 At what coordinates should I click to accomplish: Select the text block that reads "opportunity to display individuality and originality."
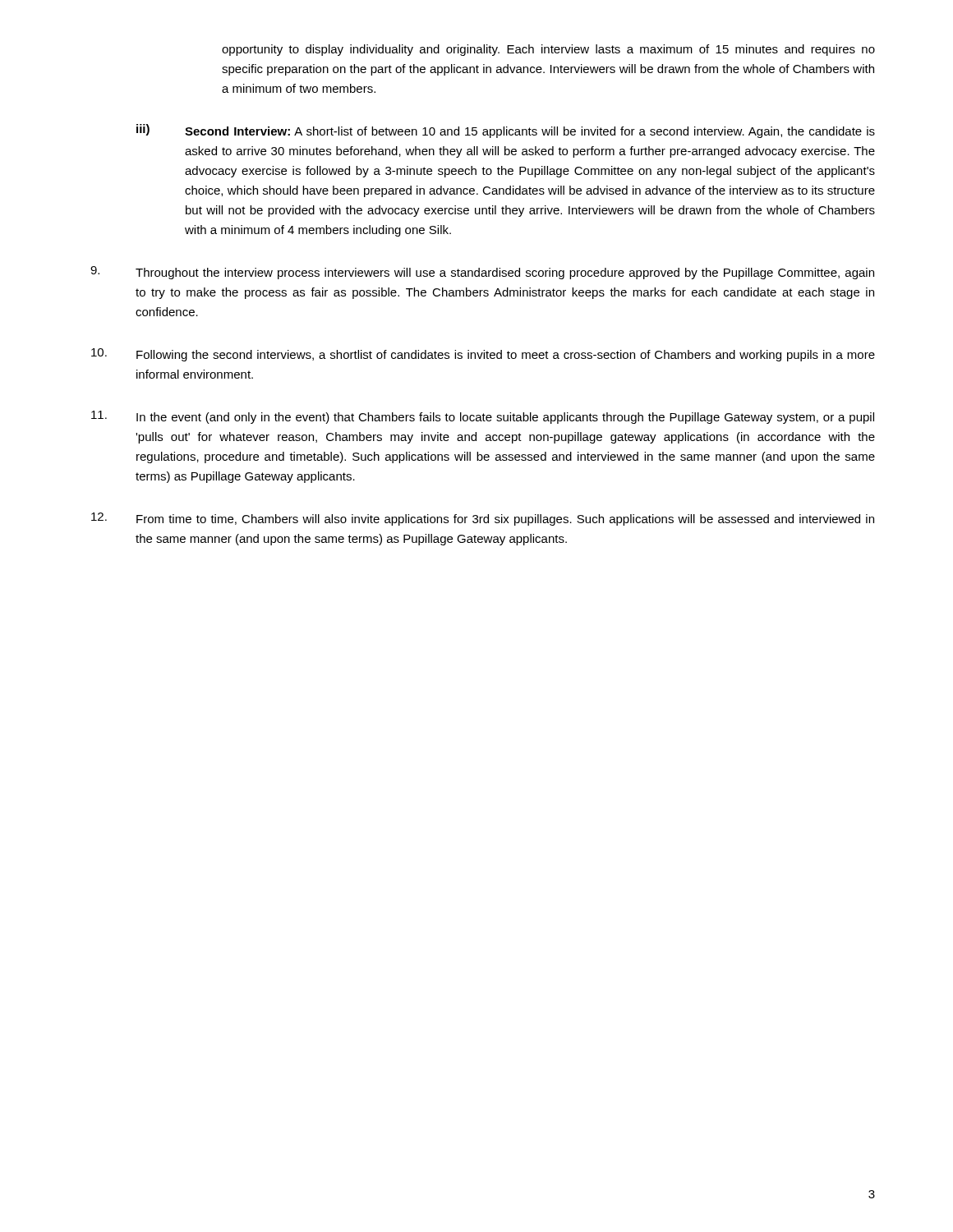point(548,69)
